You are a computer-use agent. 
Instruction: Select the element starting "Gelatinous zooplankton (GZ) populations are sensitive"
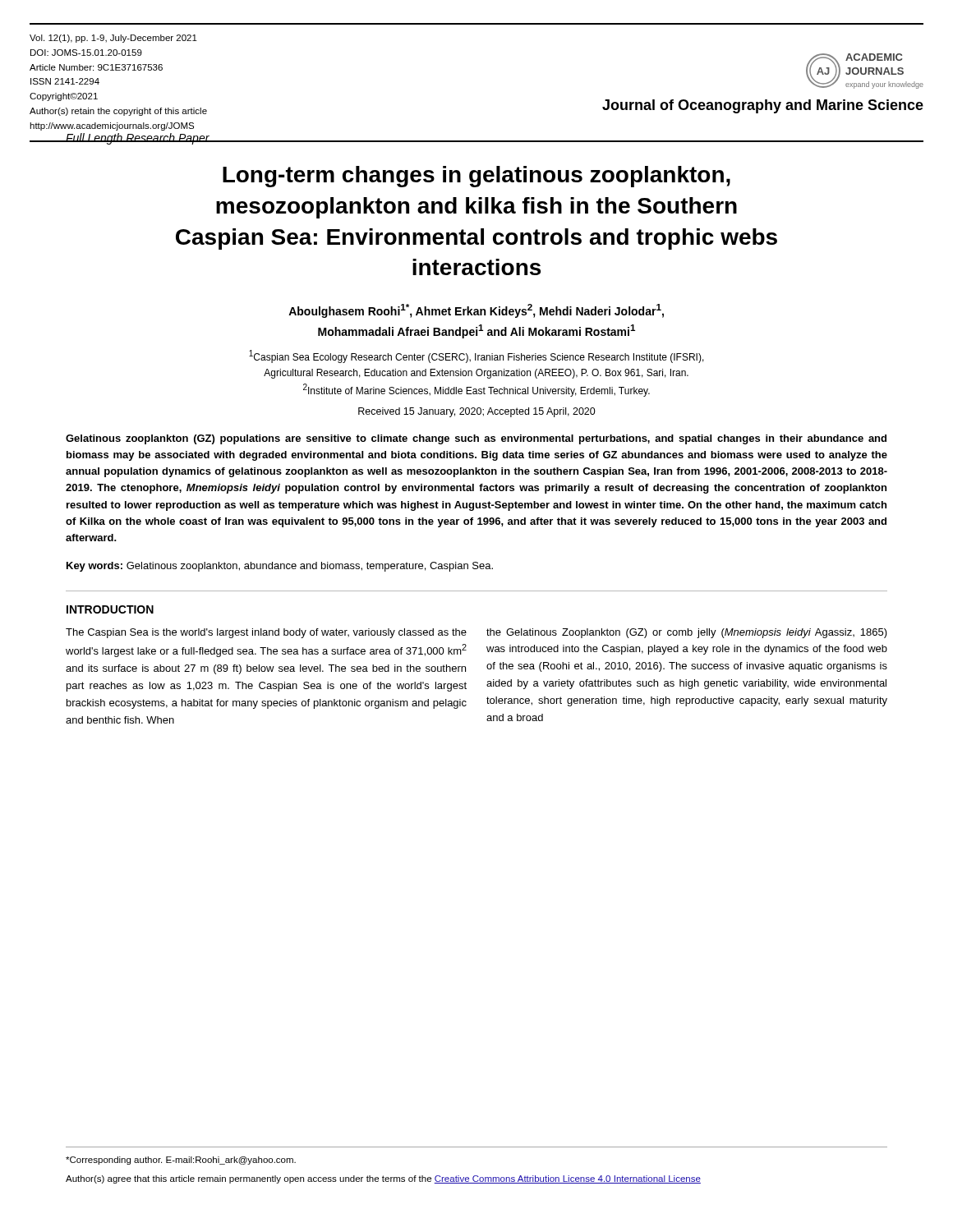(476, 488)
